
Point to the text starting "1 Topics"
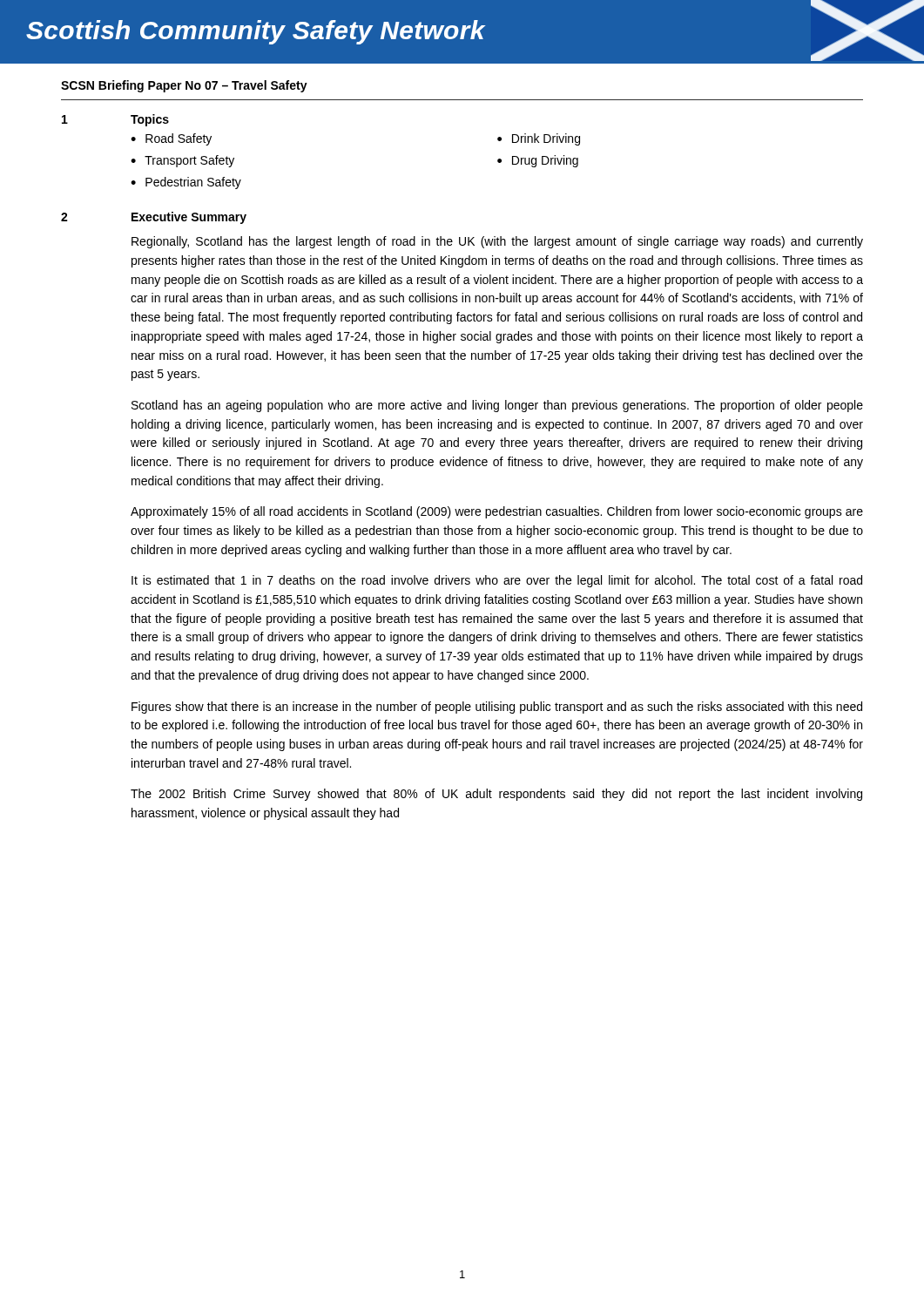pyautogui.click(x=65, y=120)
